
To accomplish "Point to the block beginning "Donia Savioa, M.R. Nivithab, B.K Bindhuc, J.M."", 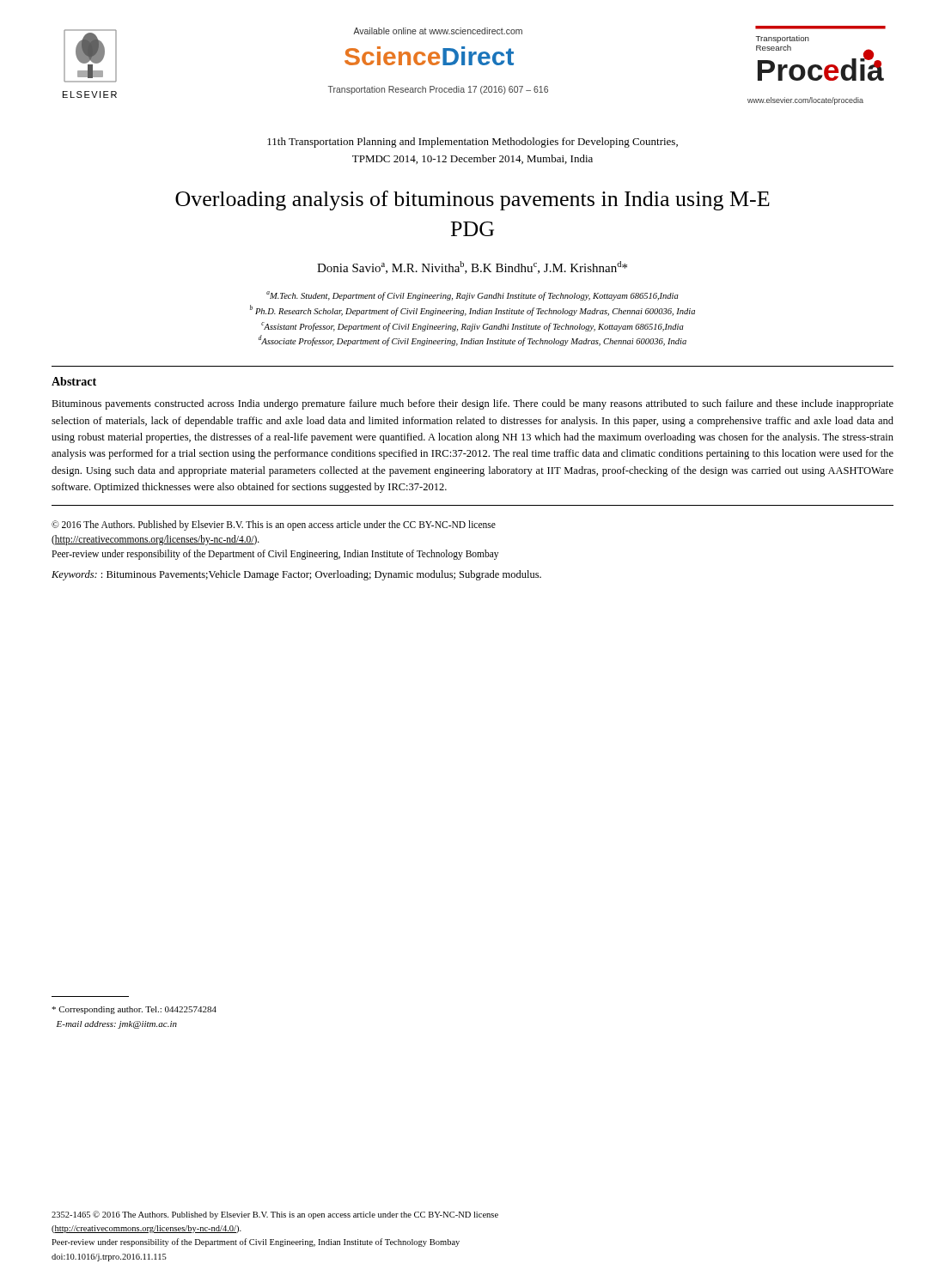I will pos(472,267).
